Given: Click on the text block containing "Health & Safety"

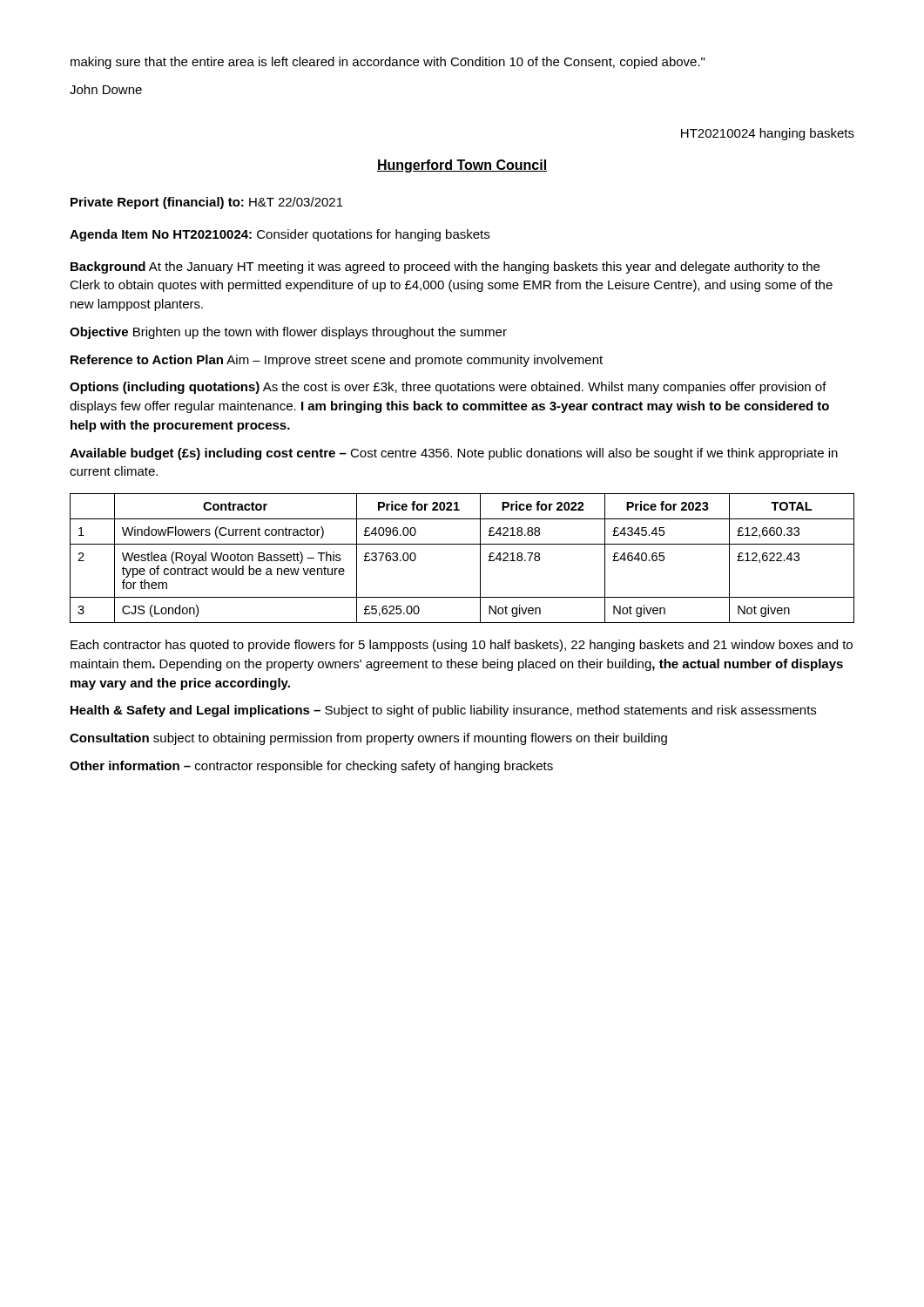Looking at the screenshot, I should tap(443, 710).
